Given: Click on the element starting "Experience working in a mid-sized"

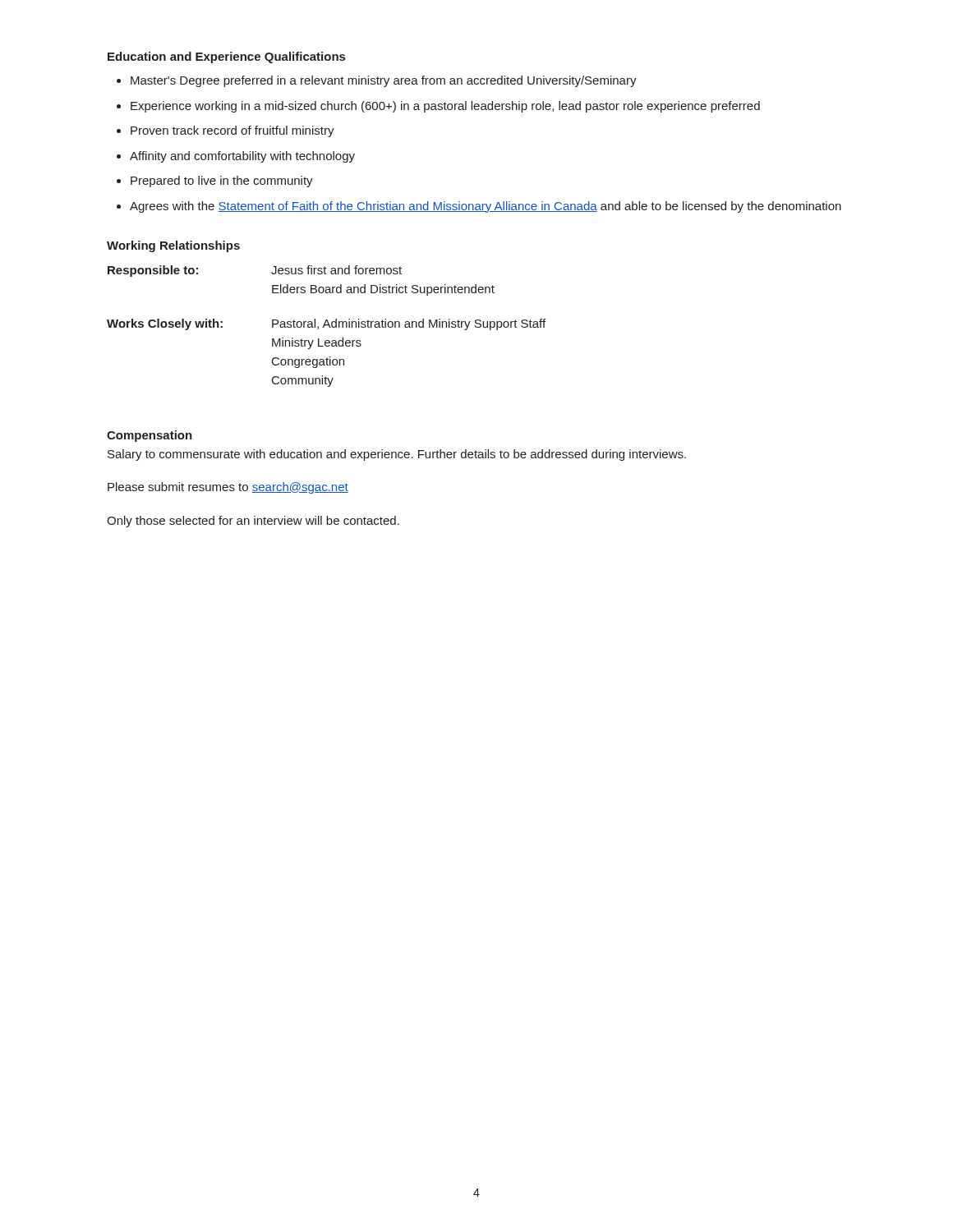Looking at the screenshot, I should [x=445, y=105].
